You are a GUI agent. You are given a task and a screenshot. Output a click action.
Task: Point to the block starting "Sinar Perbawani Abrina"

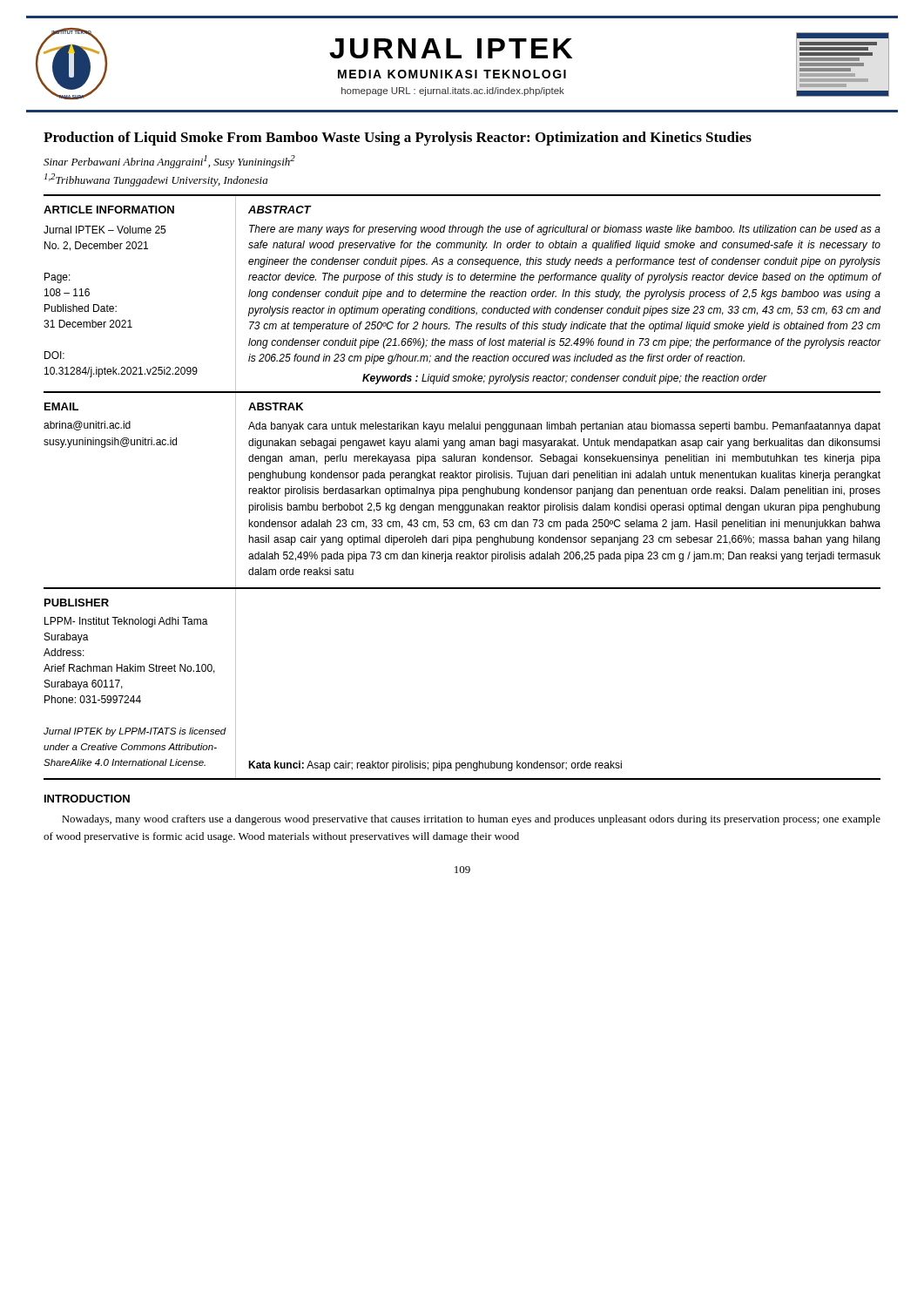click(x=169, y=160)
